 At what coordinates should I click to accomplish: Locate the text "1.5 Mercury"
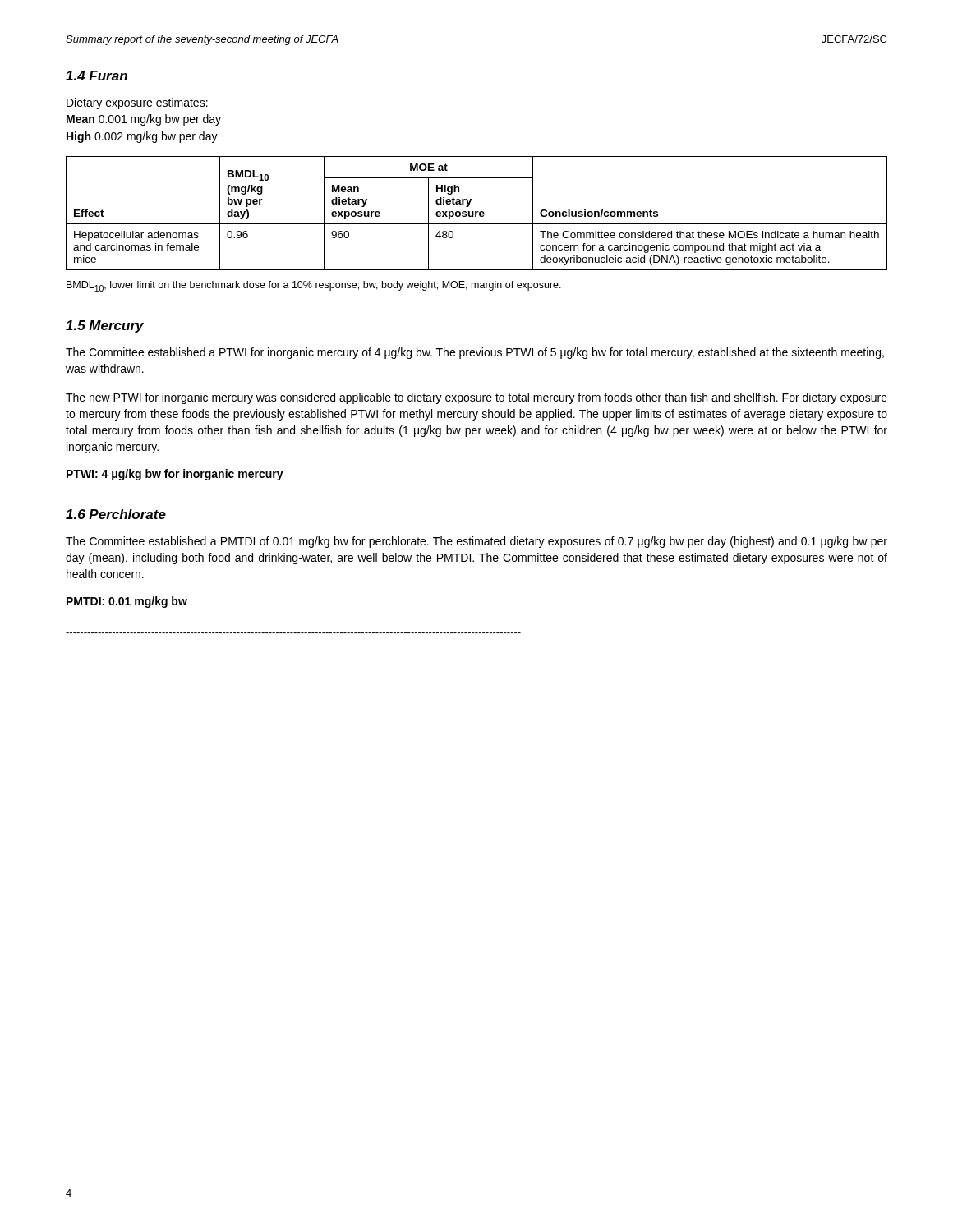click(x=105, y=326)
